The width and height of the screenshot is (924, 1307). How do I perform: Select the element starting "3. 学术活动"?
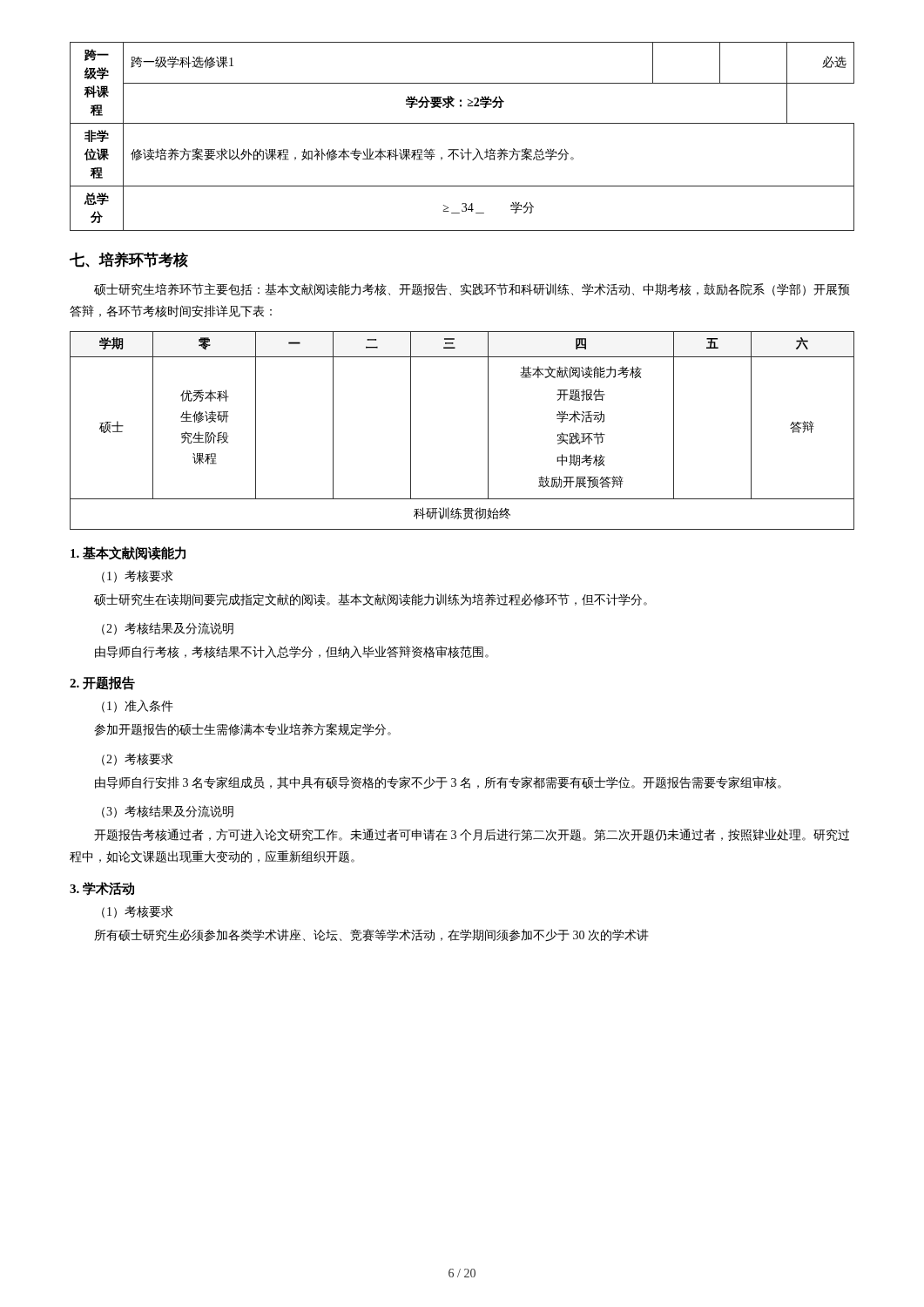(102, 888)
